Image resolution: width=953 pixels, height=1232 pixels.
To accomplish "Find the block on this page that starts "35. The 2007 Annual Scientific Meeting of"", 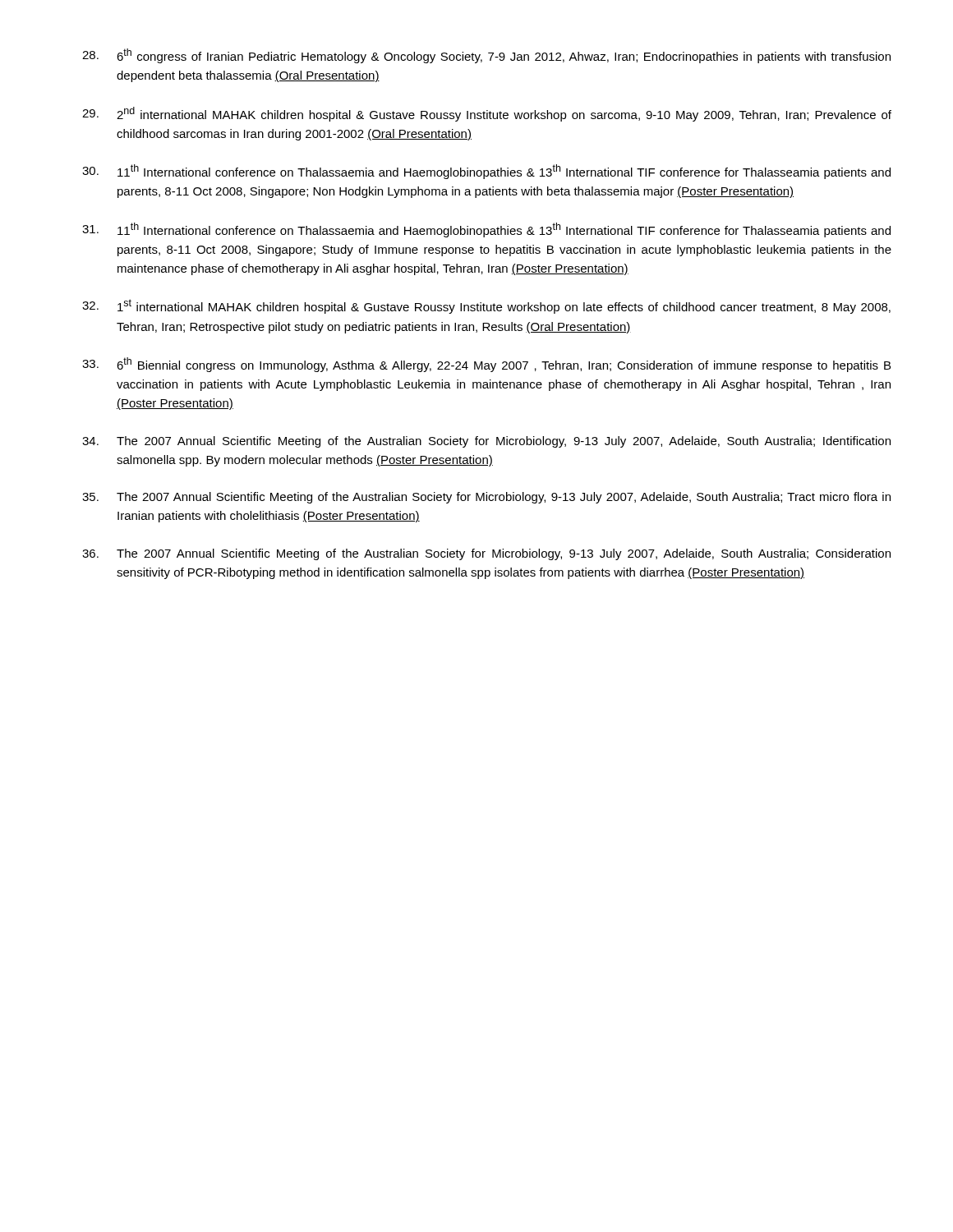I will (x=487, y=506).
